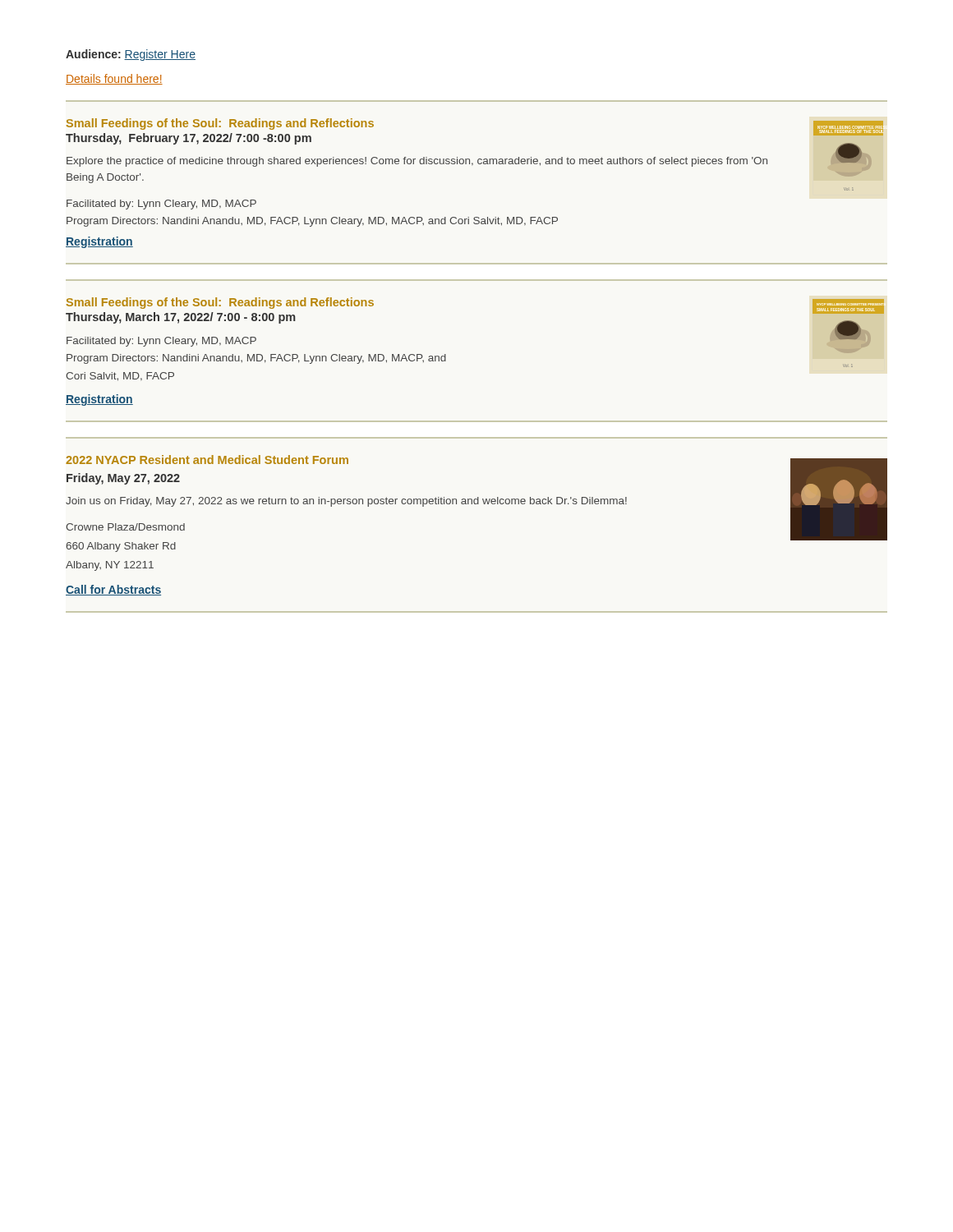Find the text block starting "Thursday, March 17, 2022/"
953x1232 pixels.
[181, 317]
